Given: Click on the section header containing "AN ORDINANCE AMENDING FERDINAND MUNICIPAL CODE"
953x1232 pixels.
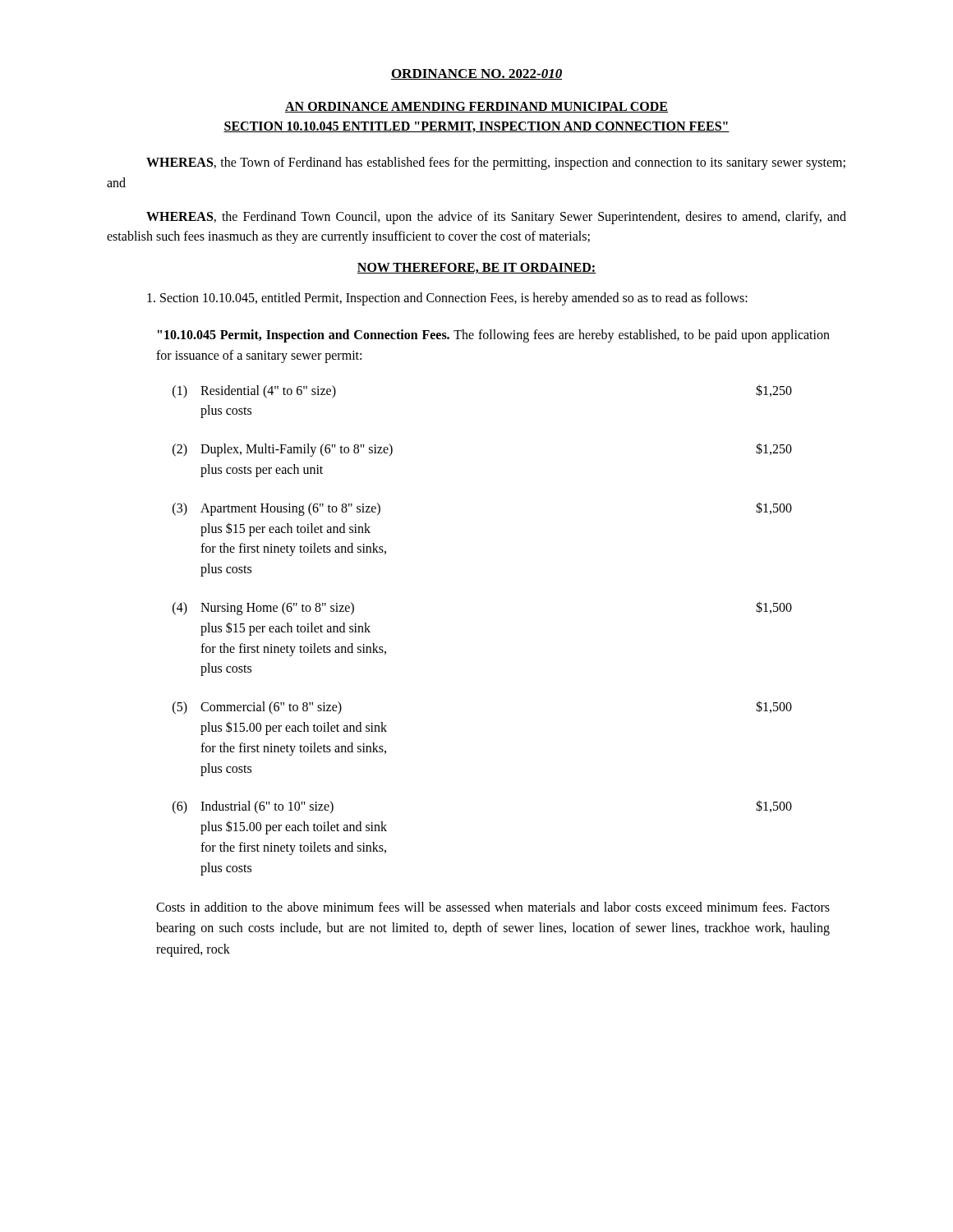Looking at the screenshot, I should [x=476, y=116].
